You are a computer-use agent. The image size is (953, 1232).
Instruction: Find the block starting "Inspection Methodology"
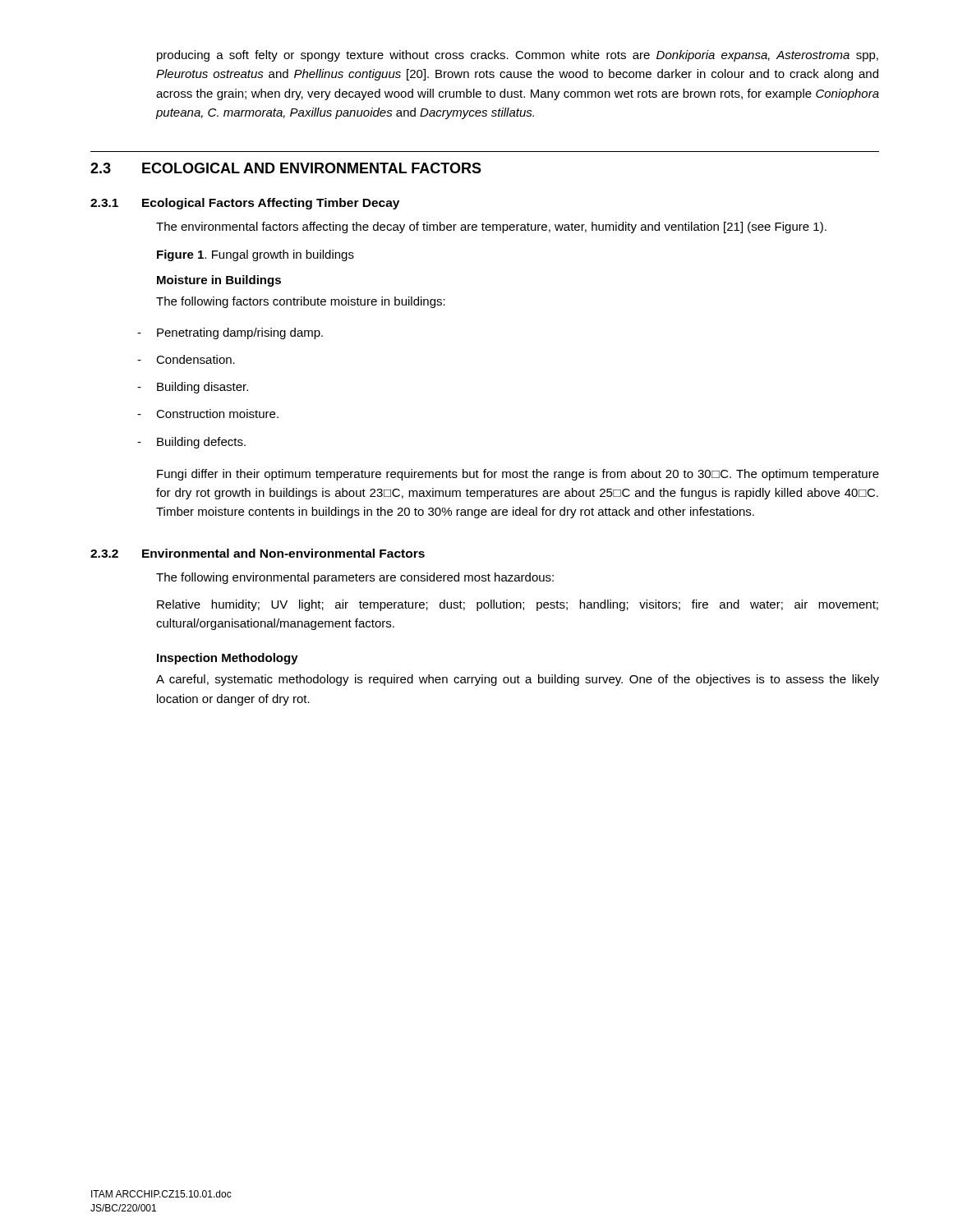pos(227,658)
